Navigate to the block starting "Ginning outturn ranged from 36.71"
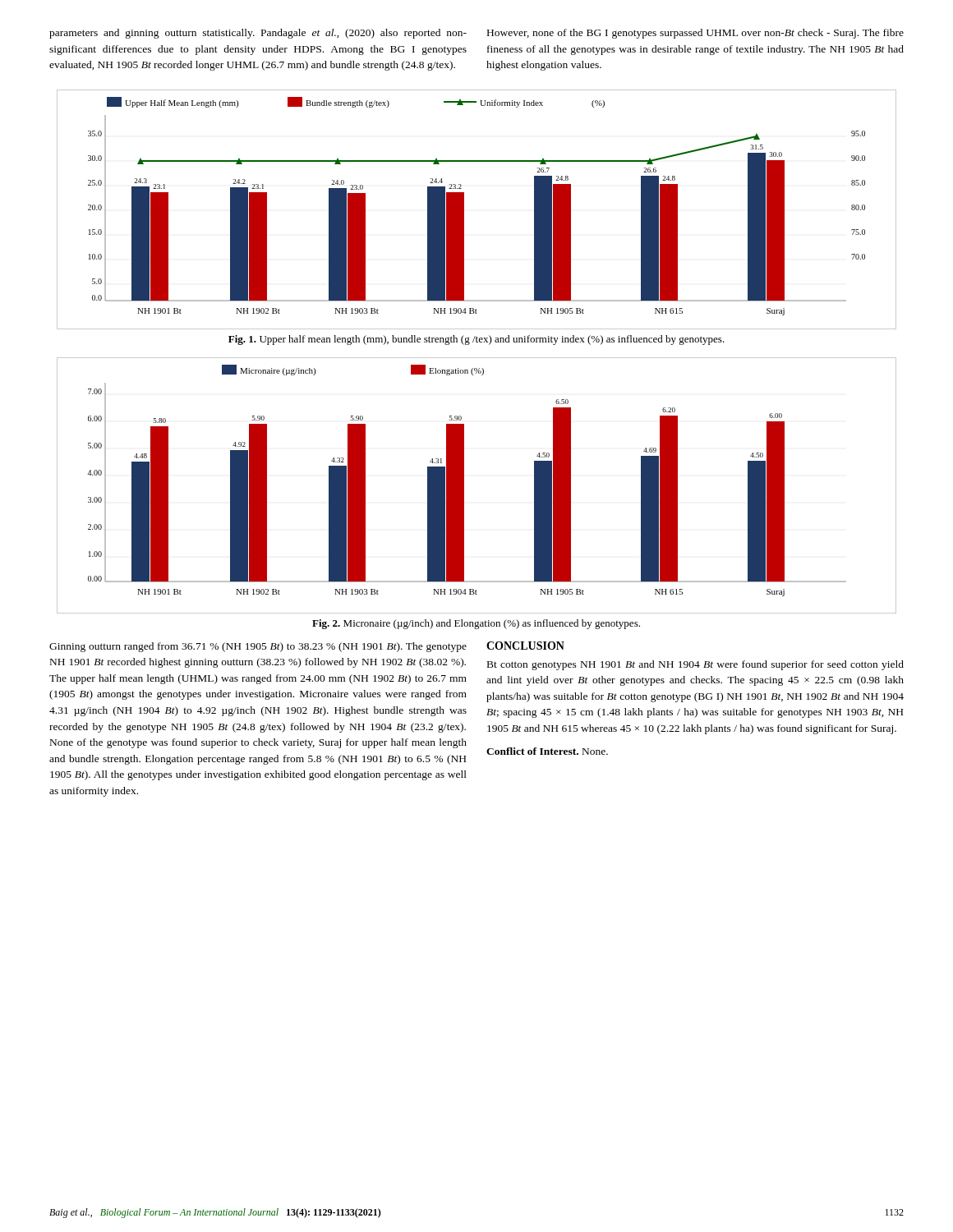 click(x=258, y=718)
